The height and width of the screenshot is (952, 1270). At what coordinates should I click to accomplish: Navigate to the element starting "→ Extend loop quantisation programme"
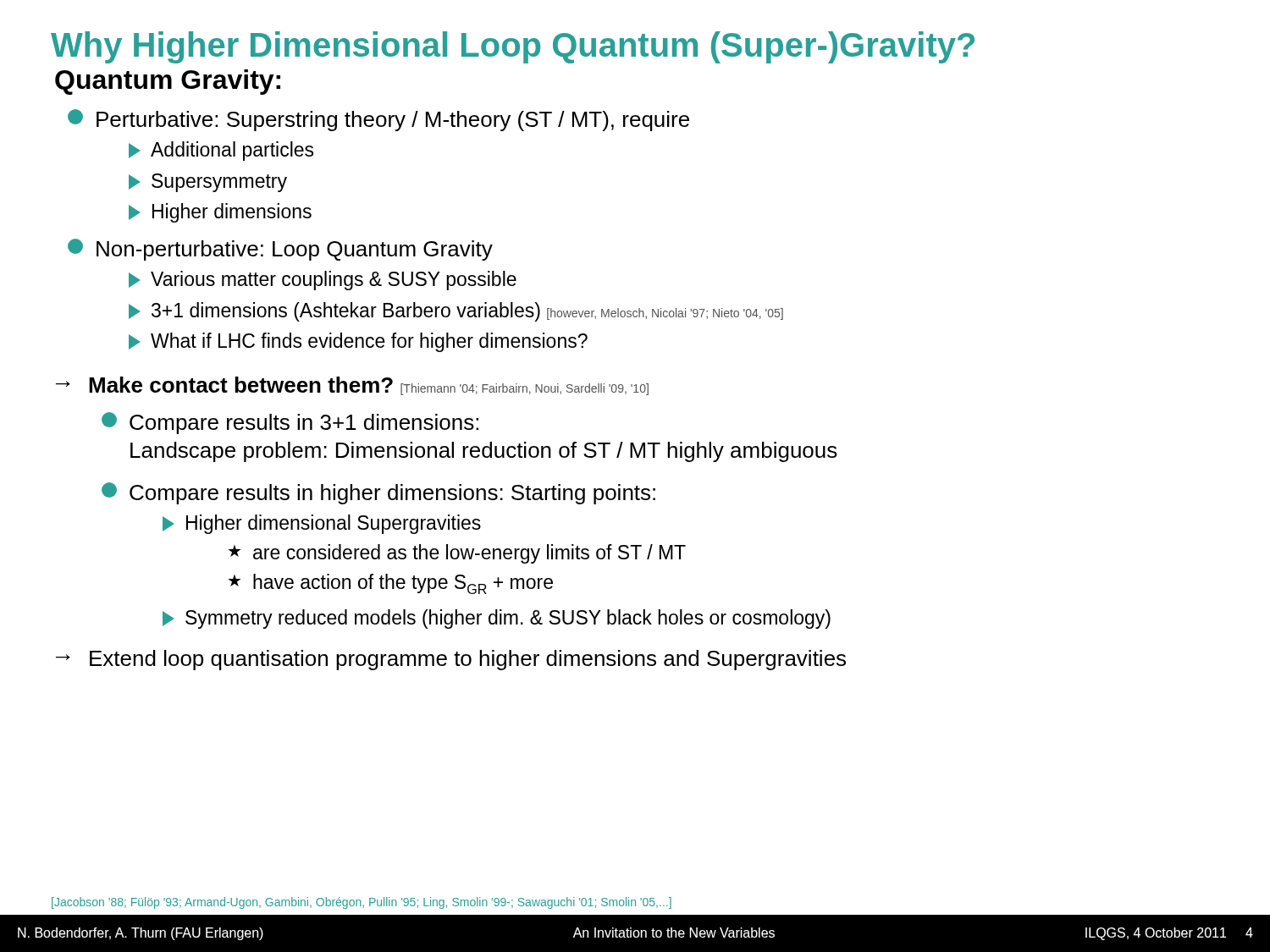tap(449, 659)
